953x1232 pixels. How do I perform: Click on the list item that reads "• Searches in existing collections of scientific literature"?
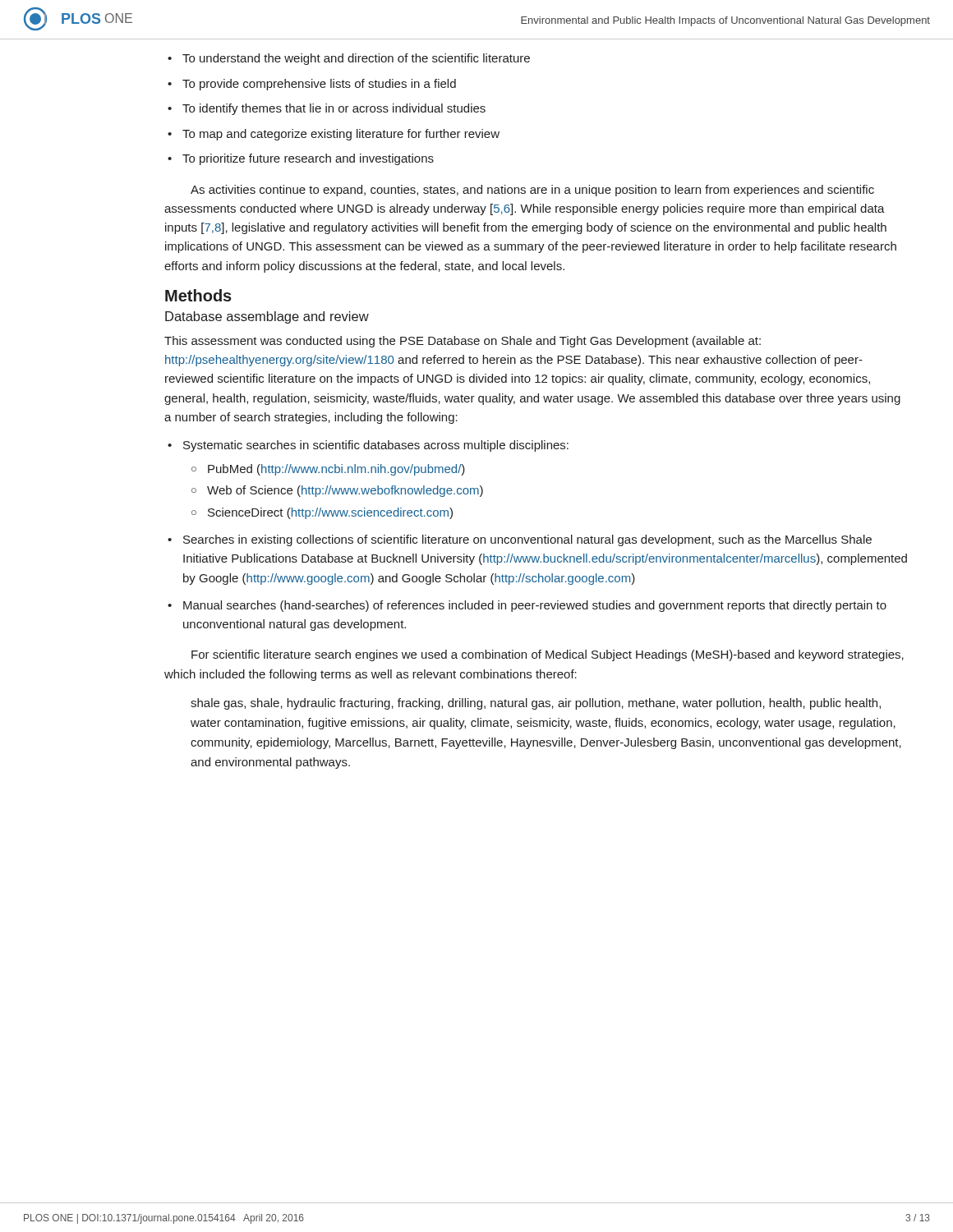coord(538,557)
